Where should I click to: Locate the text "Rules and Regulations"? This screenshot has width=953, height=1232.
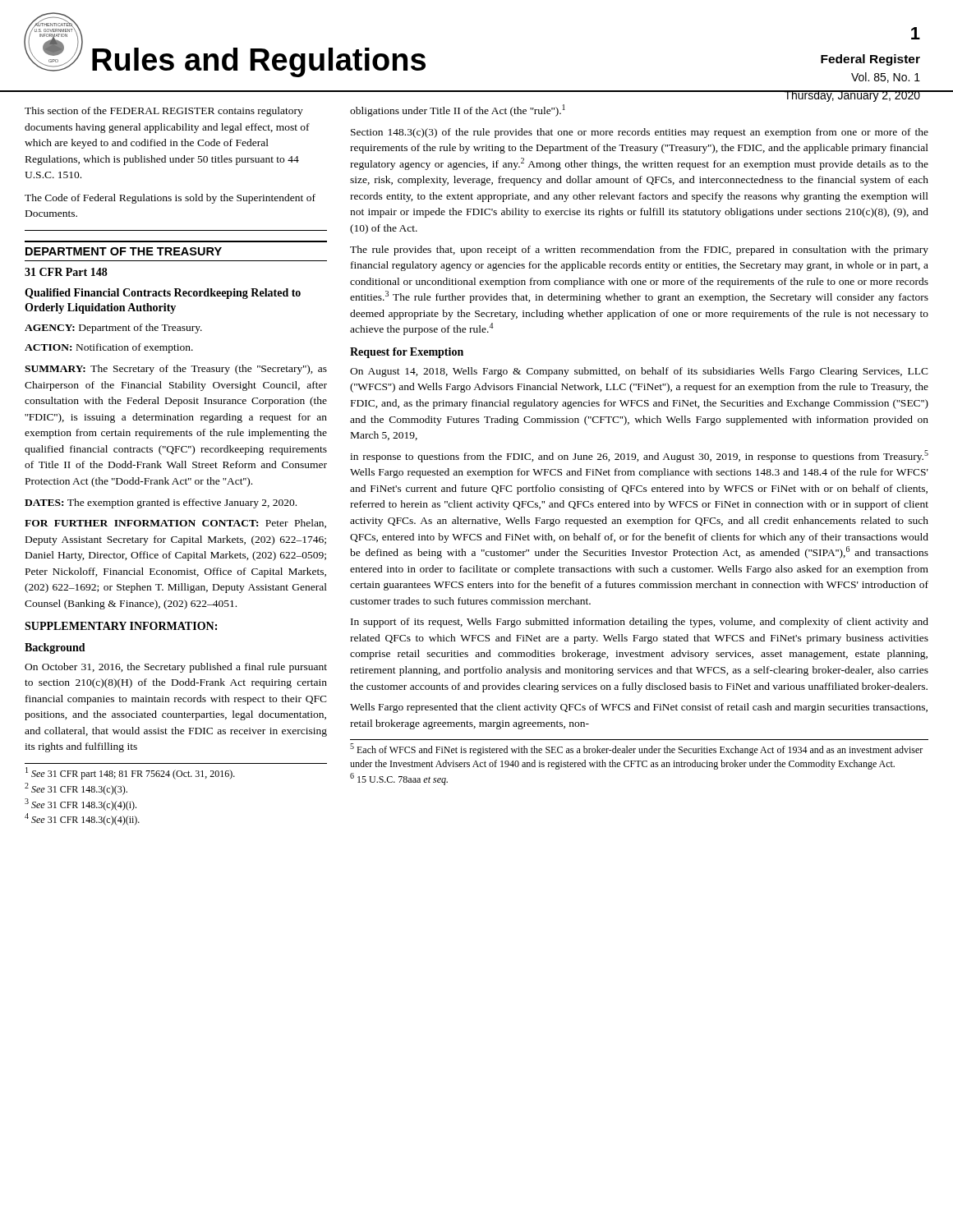coord(259,60)
